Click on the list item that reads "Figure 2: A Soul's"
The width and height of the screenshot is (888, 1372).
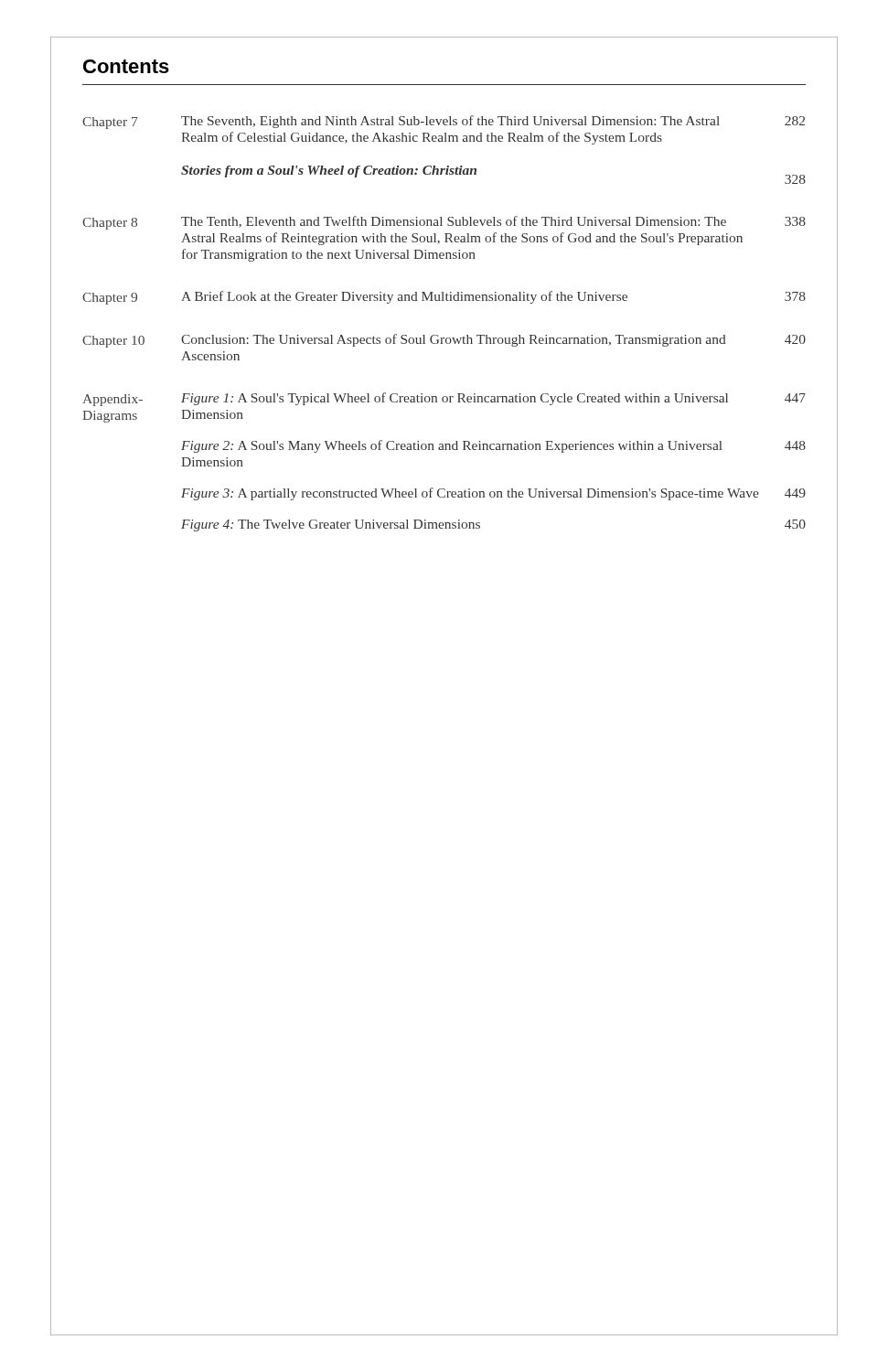click(x=493, y=454)
